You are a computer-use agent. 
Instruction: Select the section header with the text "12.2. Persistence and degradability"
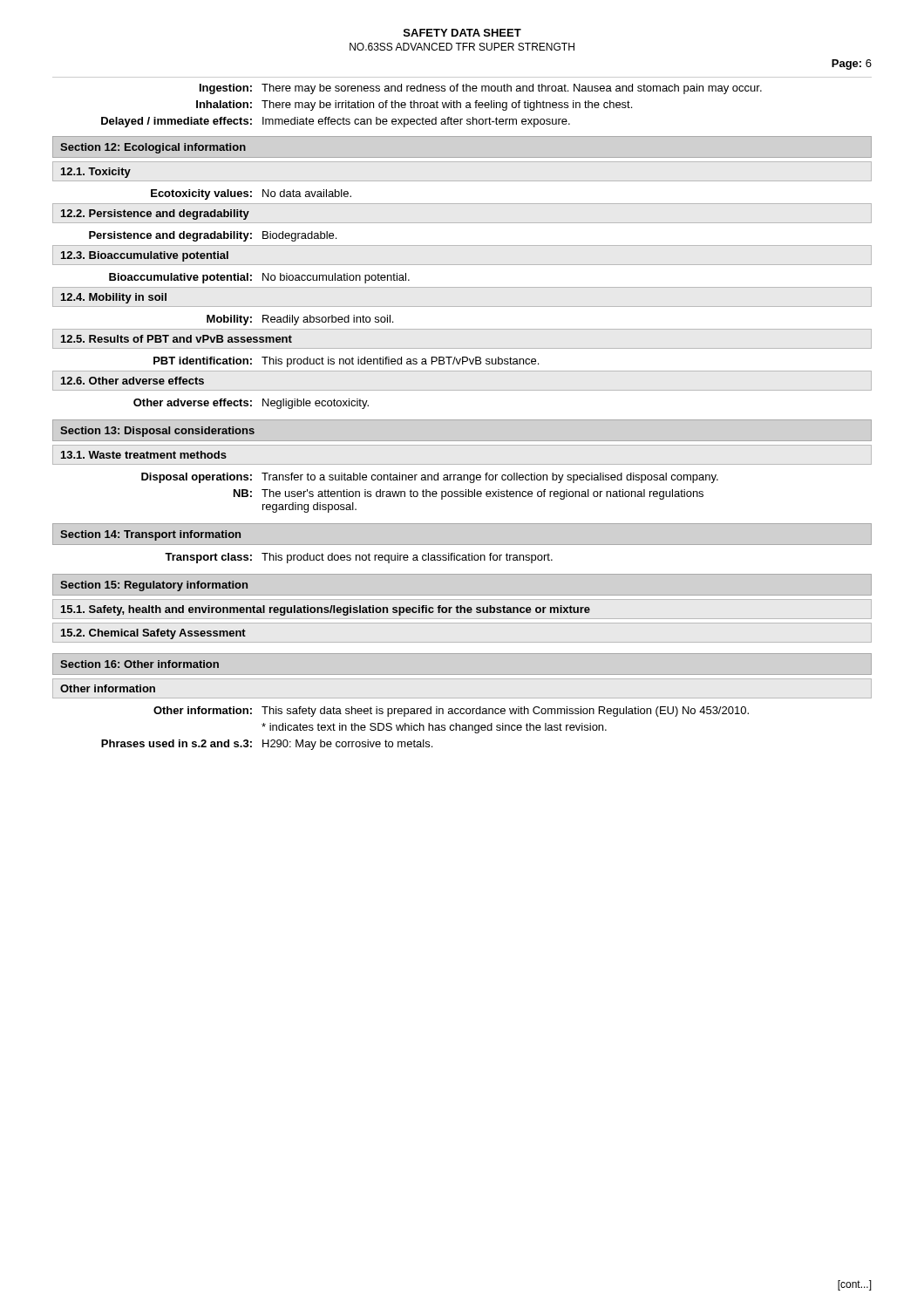155,213
